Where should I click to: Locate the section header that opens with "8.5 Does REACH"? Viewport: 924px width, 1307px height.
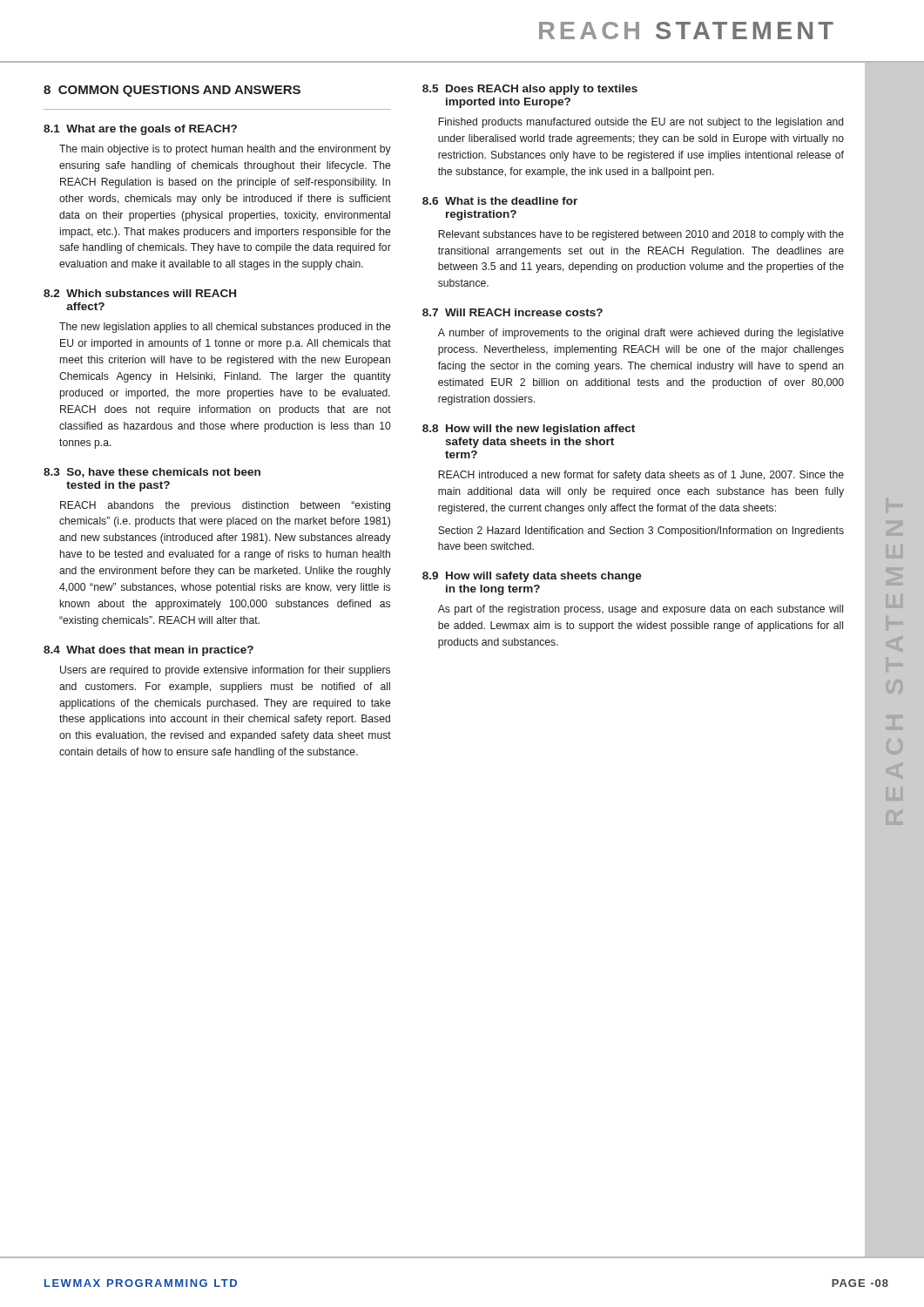530,95
